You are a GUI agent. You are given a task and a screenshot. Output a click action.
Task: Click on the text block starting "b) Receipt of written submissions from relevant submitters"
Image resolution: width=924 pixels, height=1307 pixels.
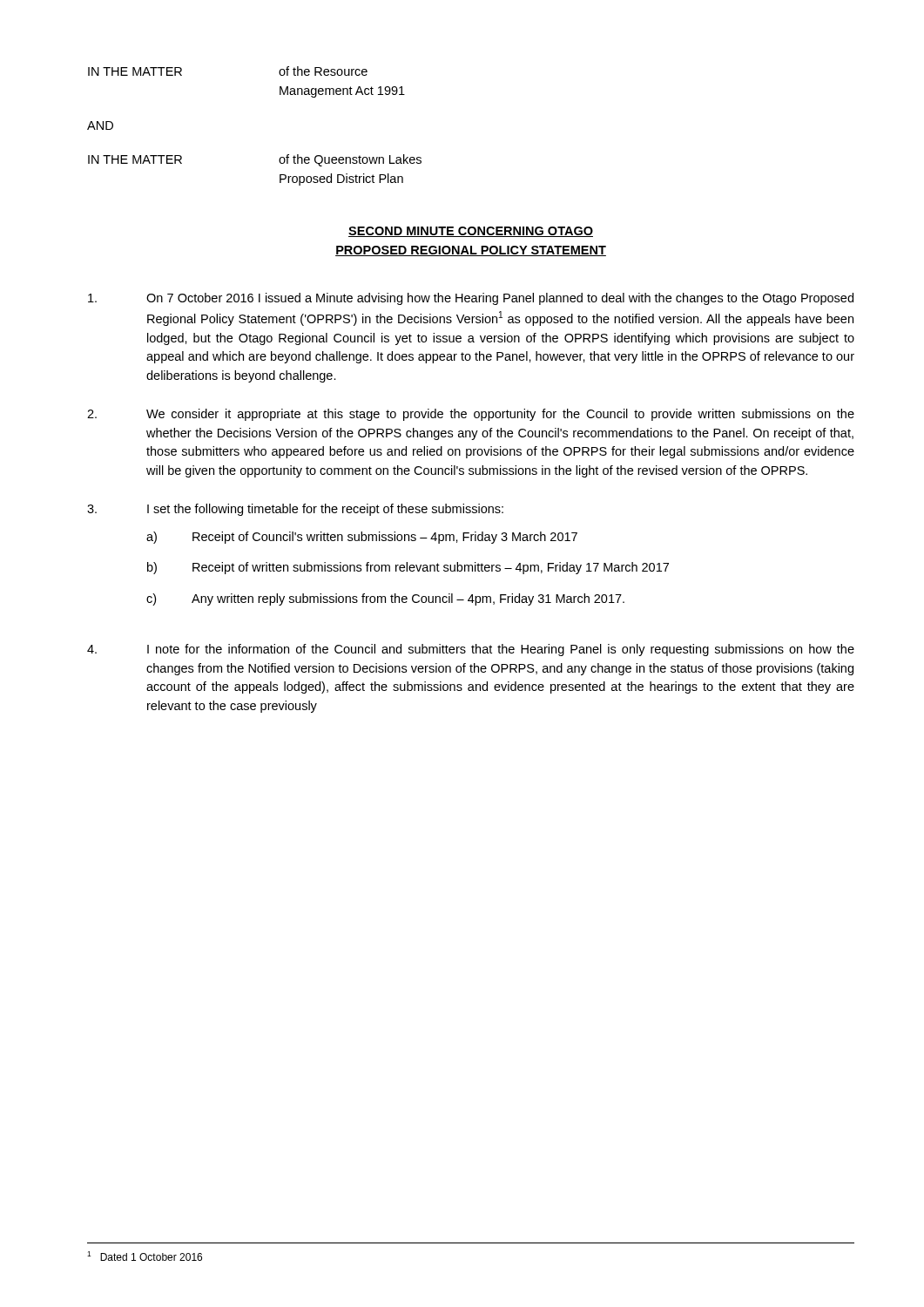click(500, 568)
